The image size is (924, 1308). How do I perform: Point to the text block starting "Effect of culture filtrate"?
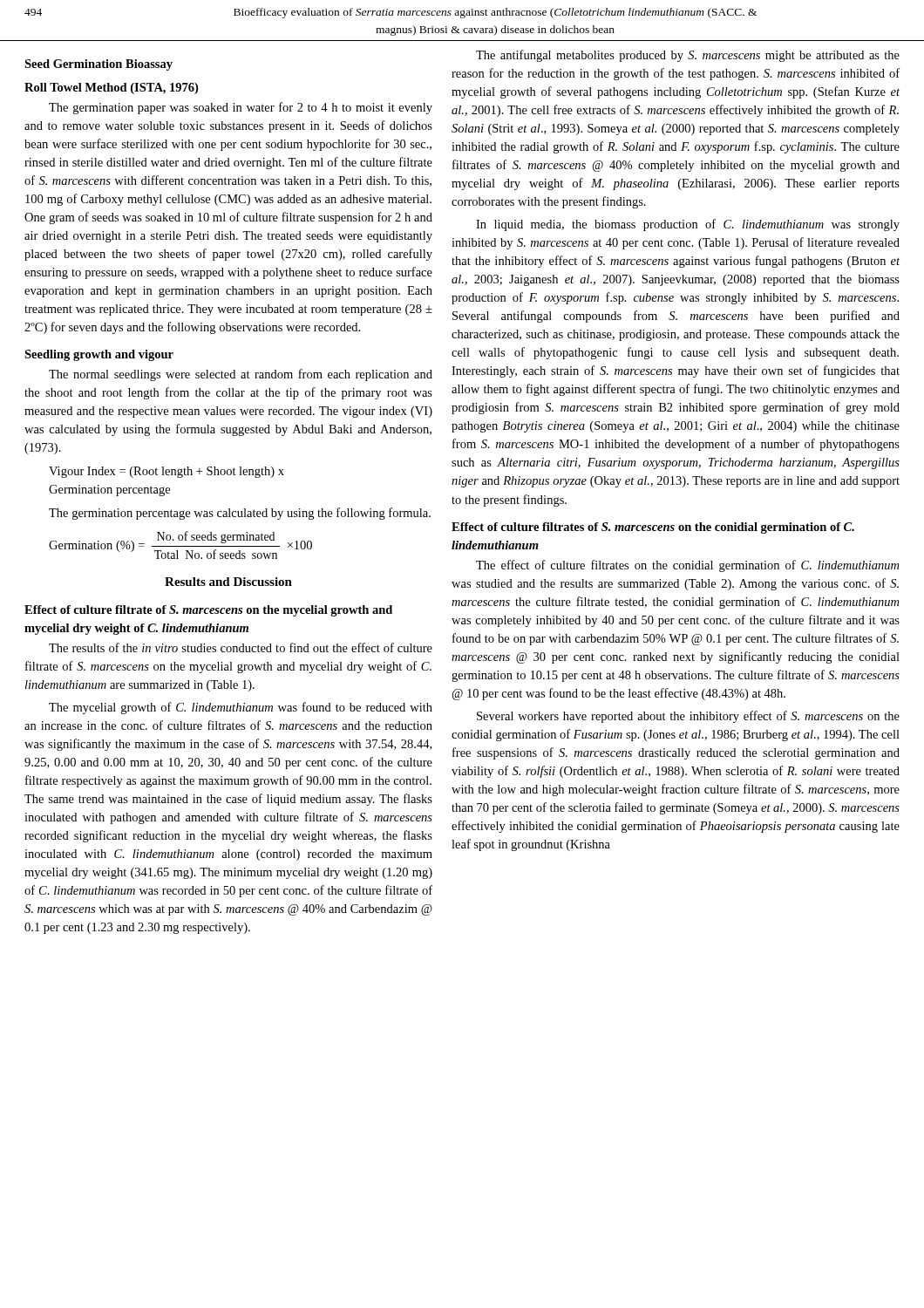[x=209, y=619]
